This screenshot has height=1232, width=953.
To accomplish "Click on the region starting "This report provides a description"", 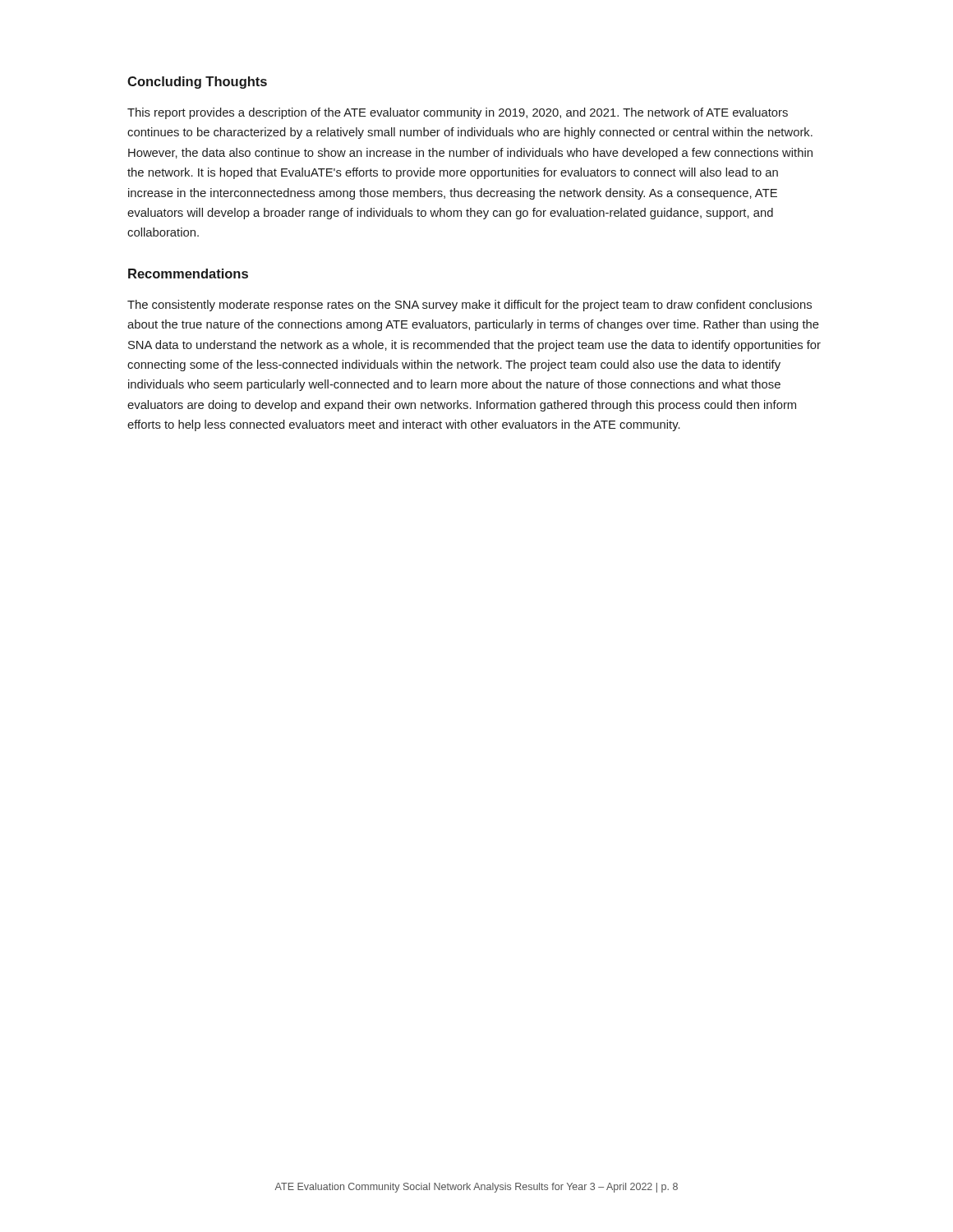I will point(470,173).
